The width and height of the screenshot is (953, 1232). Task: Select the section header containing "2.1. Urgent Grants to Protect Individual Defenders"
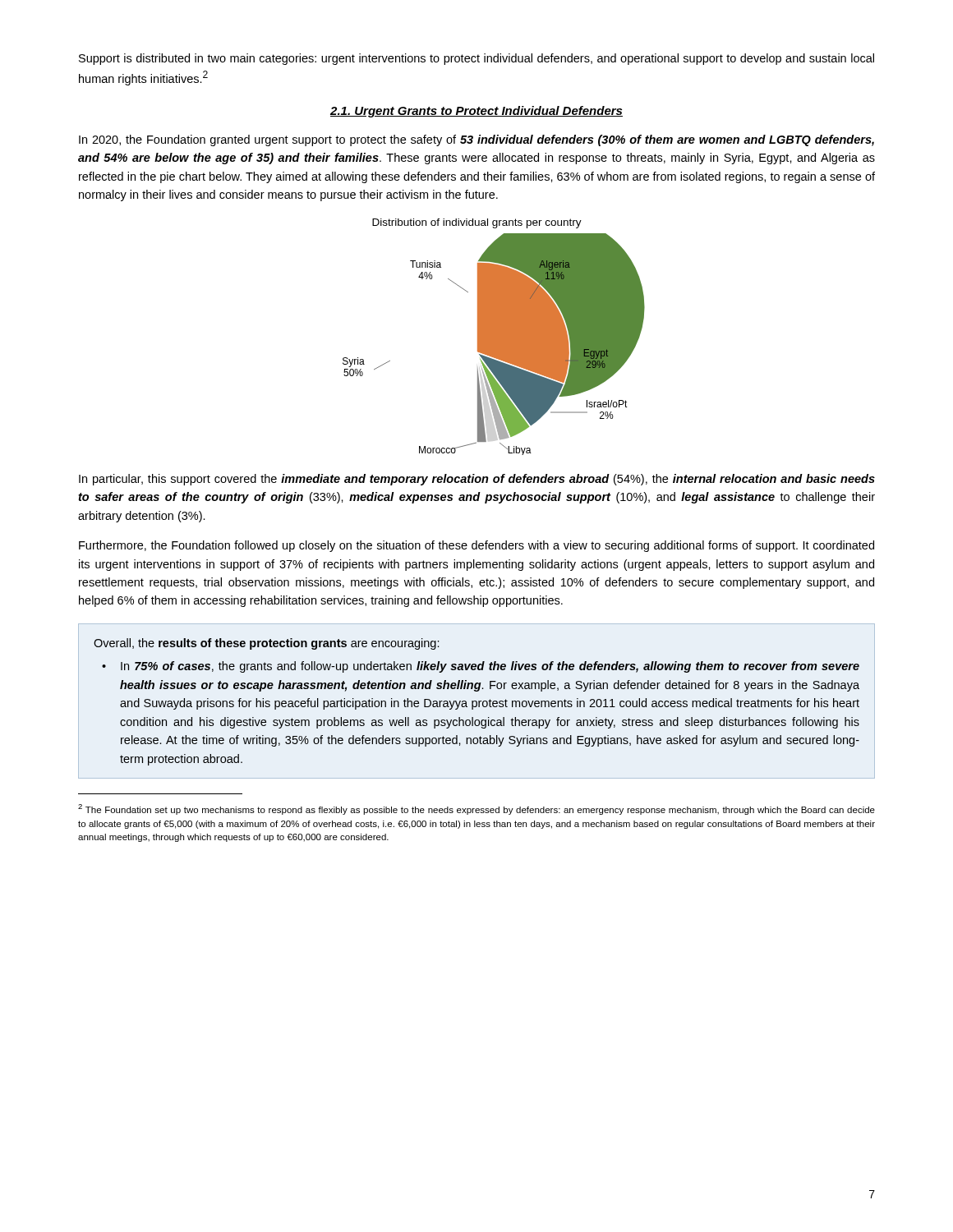(476, 110)
